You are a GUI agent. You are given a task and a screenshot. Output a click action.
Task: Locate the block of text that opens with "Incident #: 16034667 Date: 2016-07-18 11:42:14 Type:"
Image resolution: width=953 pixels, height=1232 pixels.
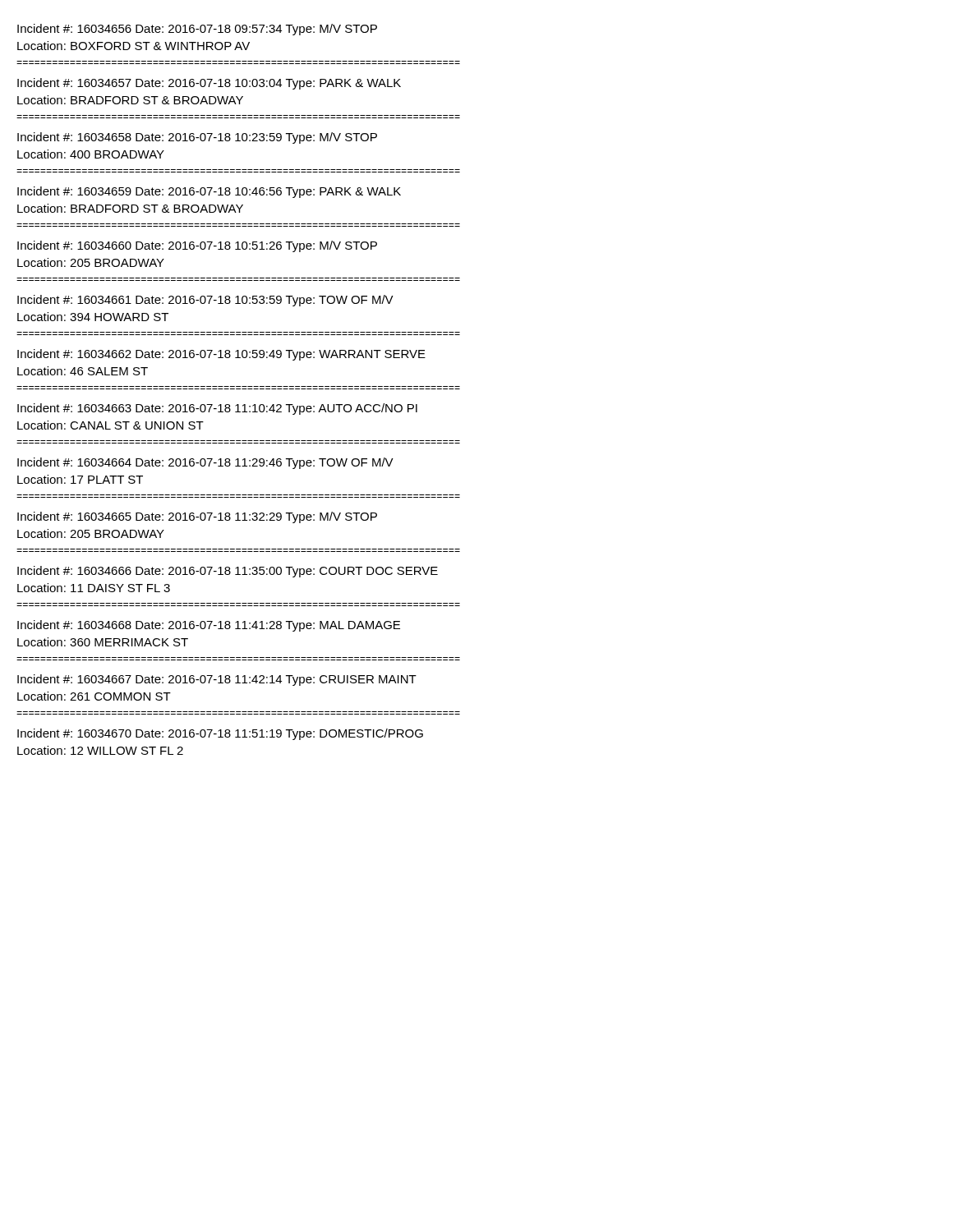(x=217, y=680)
